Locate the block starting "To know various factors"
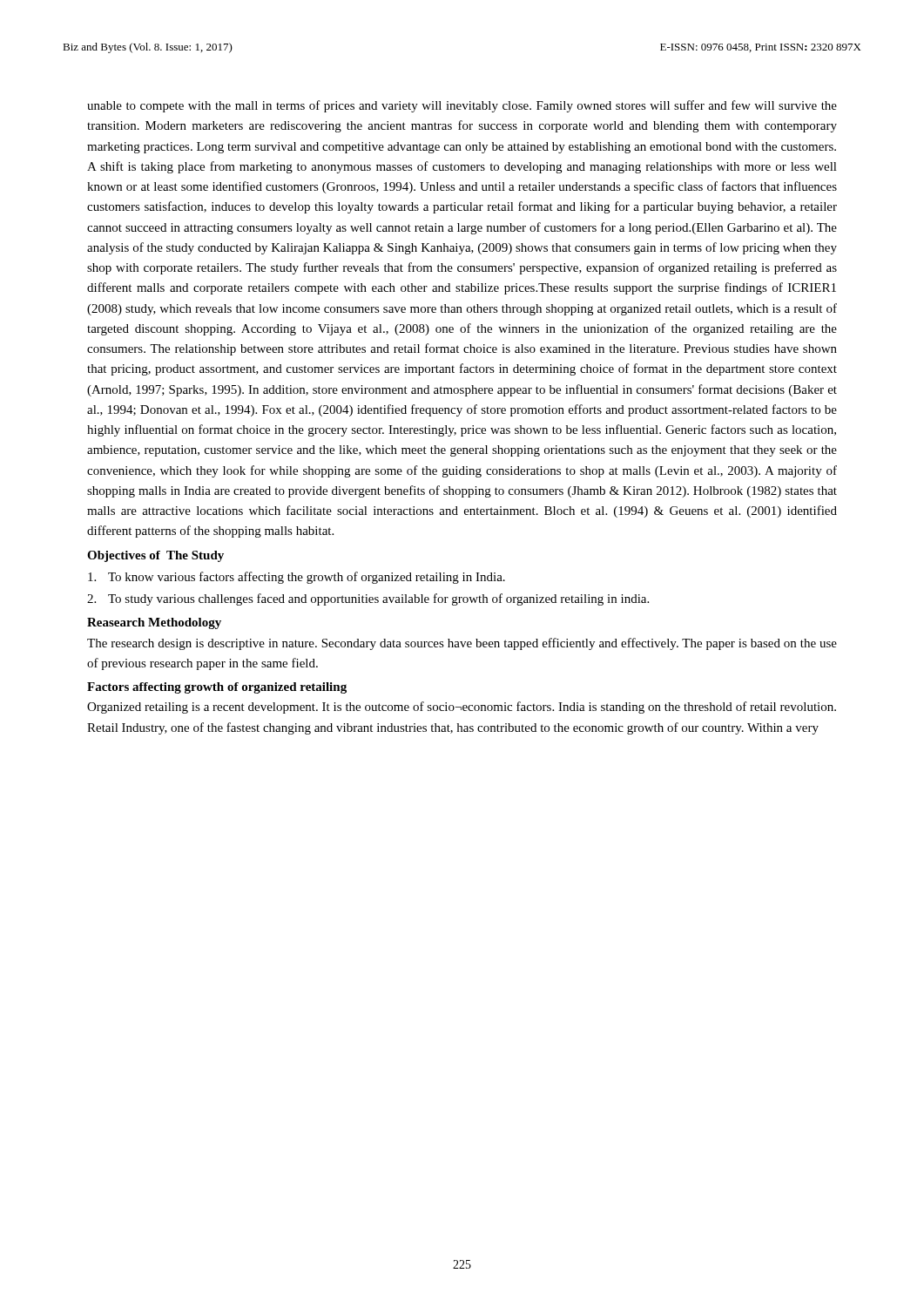This screenshot has width=924, height=1307. tap(462, 577)
